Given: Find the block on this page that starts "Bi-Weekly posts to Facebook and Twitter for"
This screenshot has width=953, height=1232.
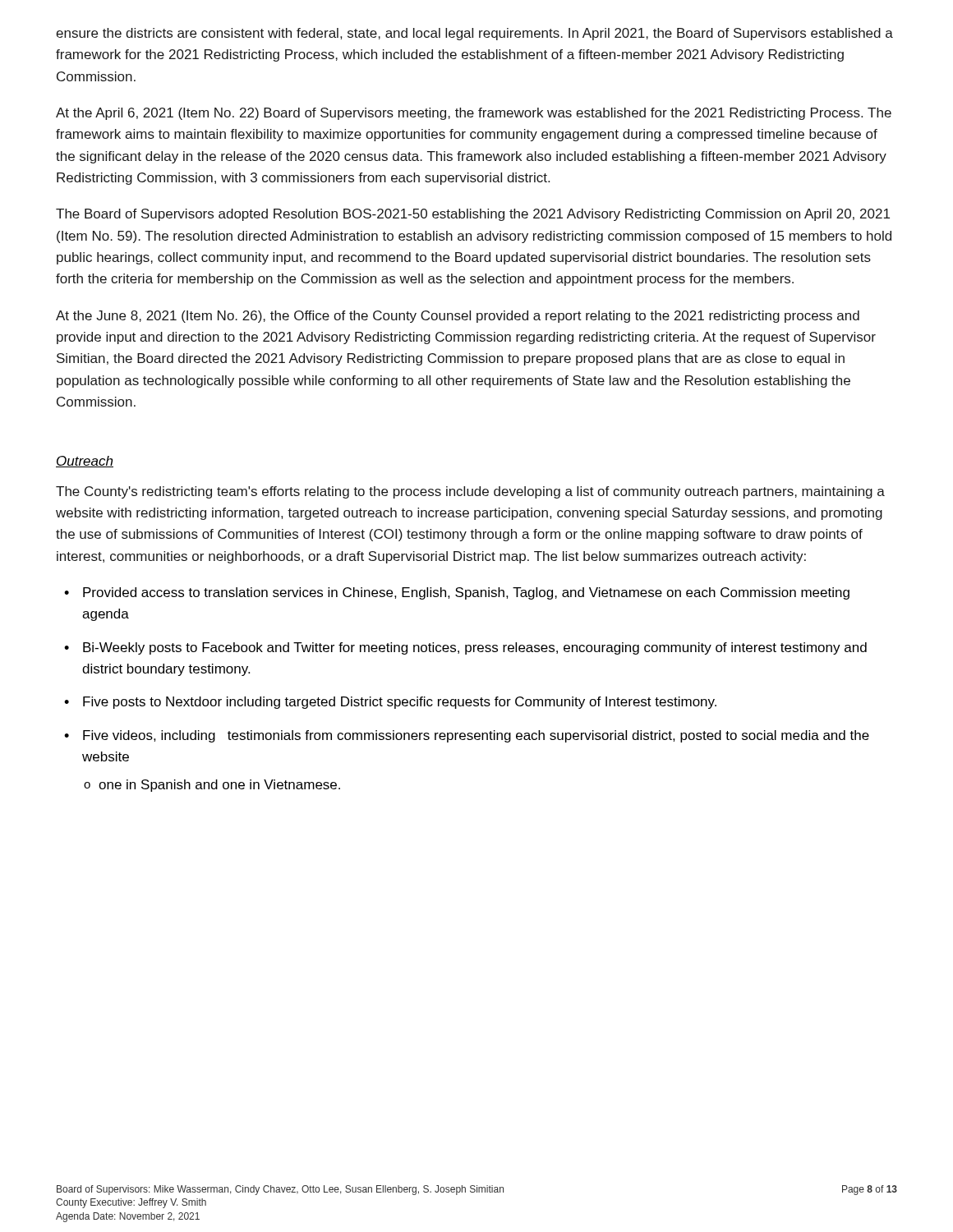Looking at the screenshot, I should point(476,659).
